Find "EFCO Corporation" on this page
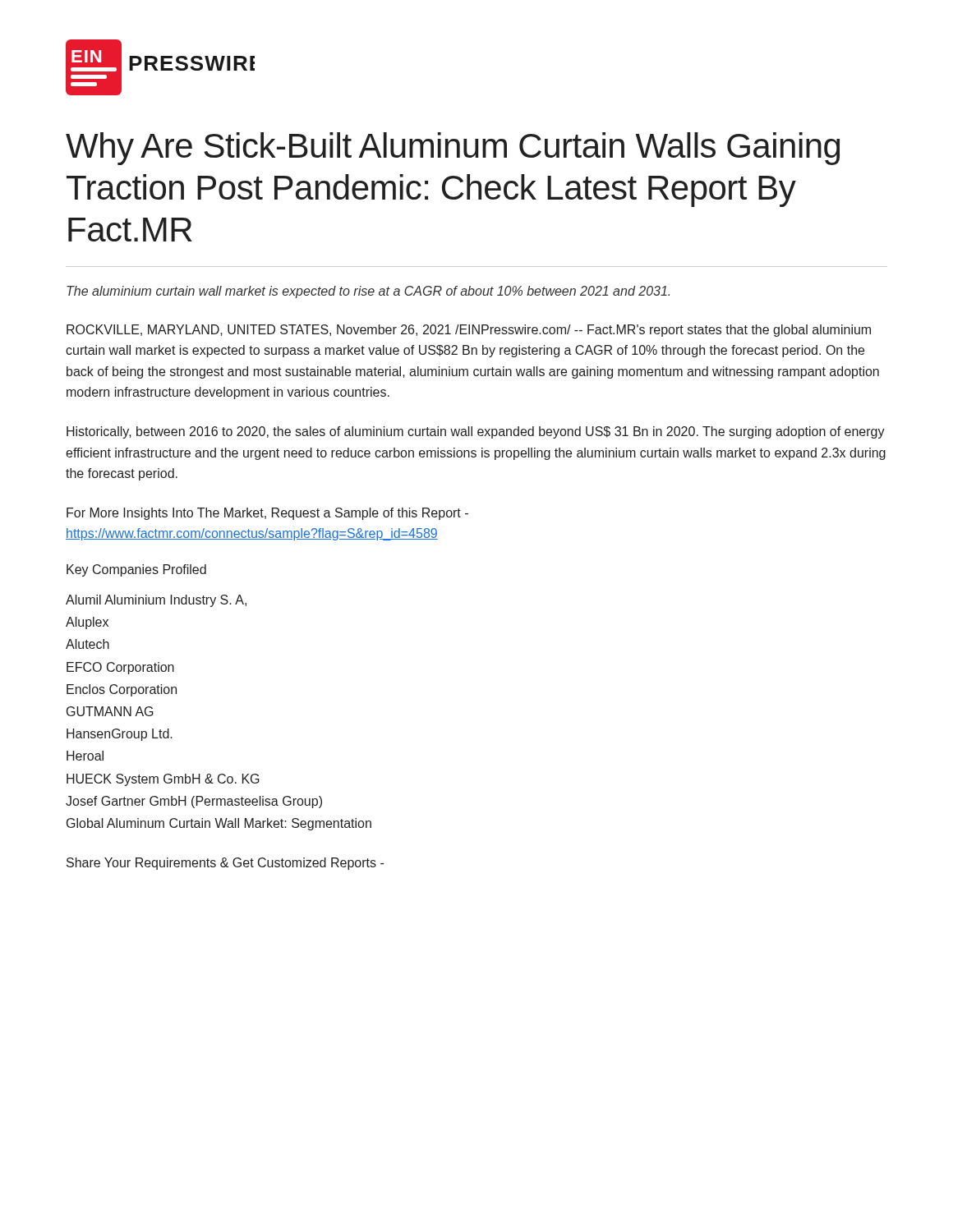This screenshot has width=953, height=1232. (x=120, y=667)
